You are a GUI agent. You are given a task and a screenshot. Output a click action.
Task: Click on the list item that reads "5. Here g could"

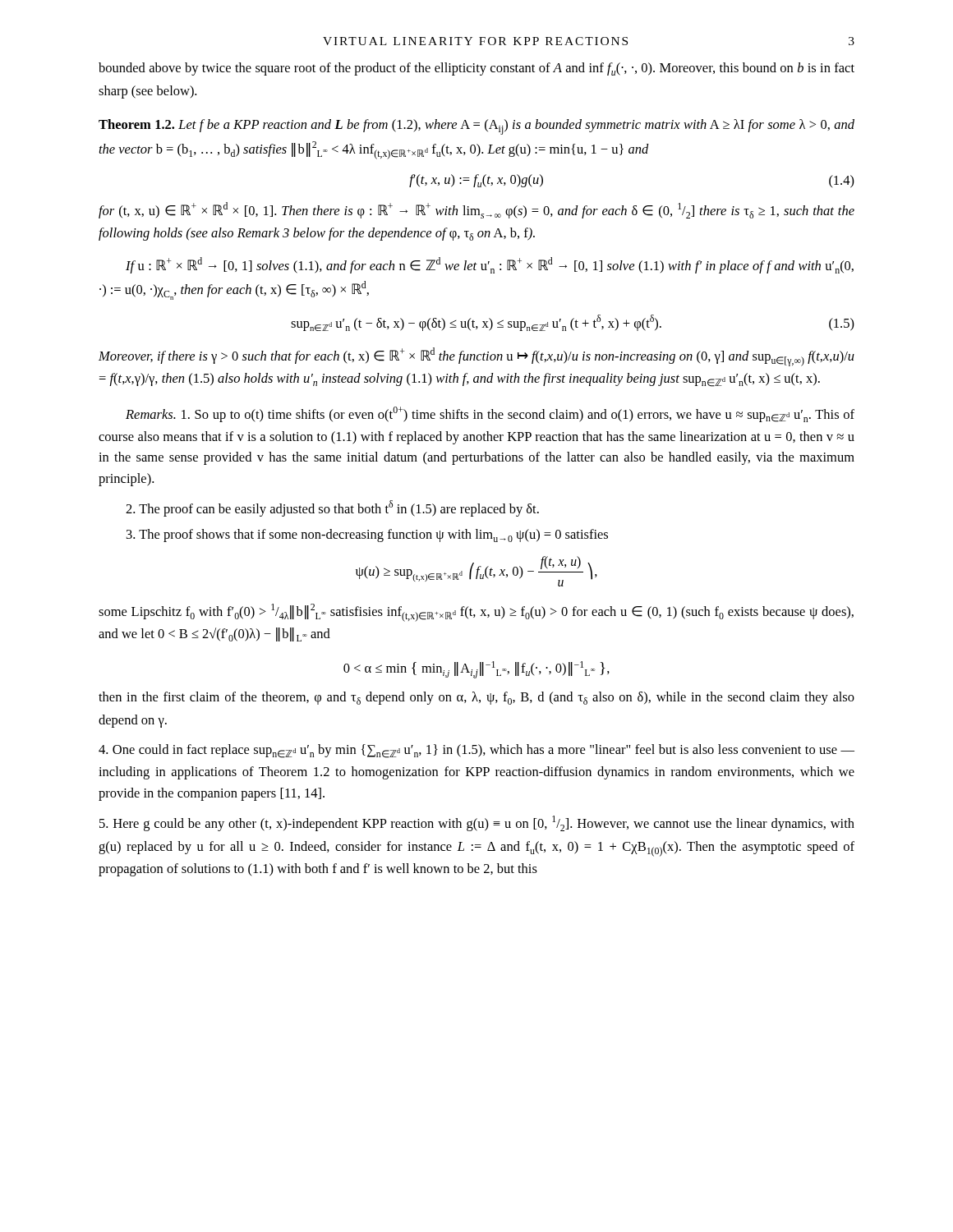click(476, 845)
